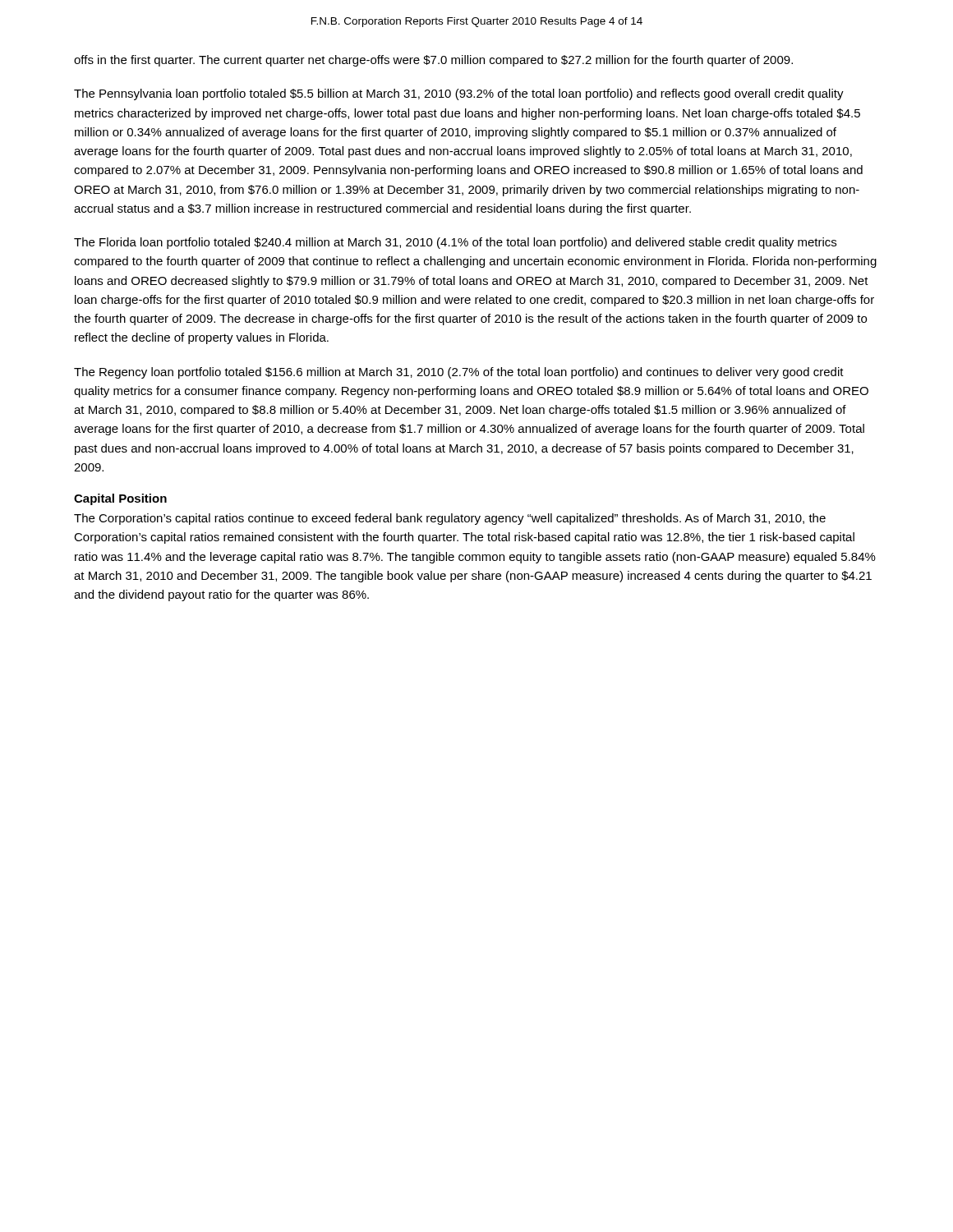Image resolution: width=953 pixels, height=1232 pixels.
Task: Find the section header containing "Capital Position"
Action: point(121,498)
